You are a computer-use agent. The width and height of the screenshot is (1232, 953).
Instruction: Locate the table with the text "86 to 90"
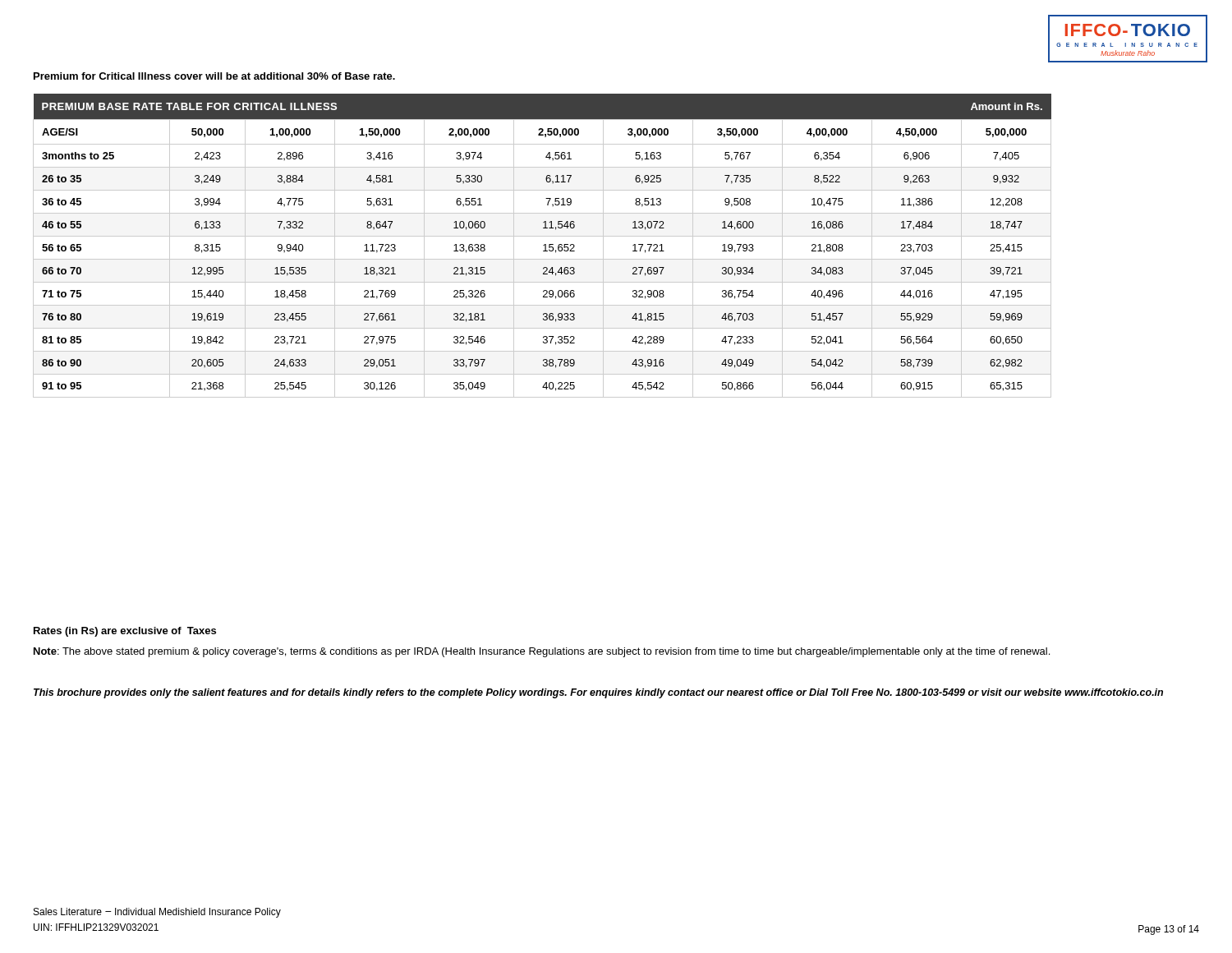[542, 246]
